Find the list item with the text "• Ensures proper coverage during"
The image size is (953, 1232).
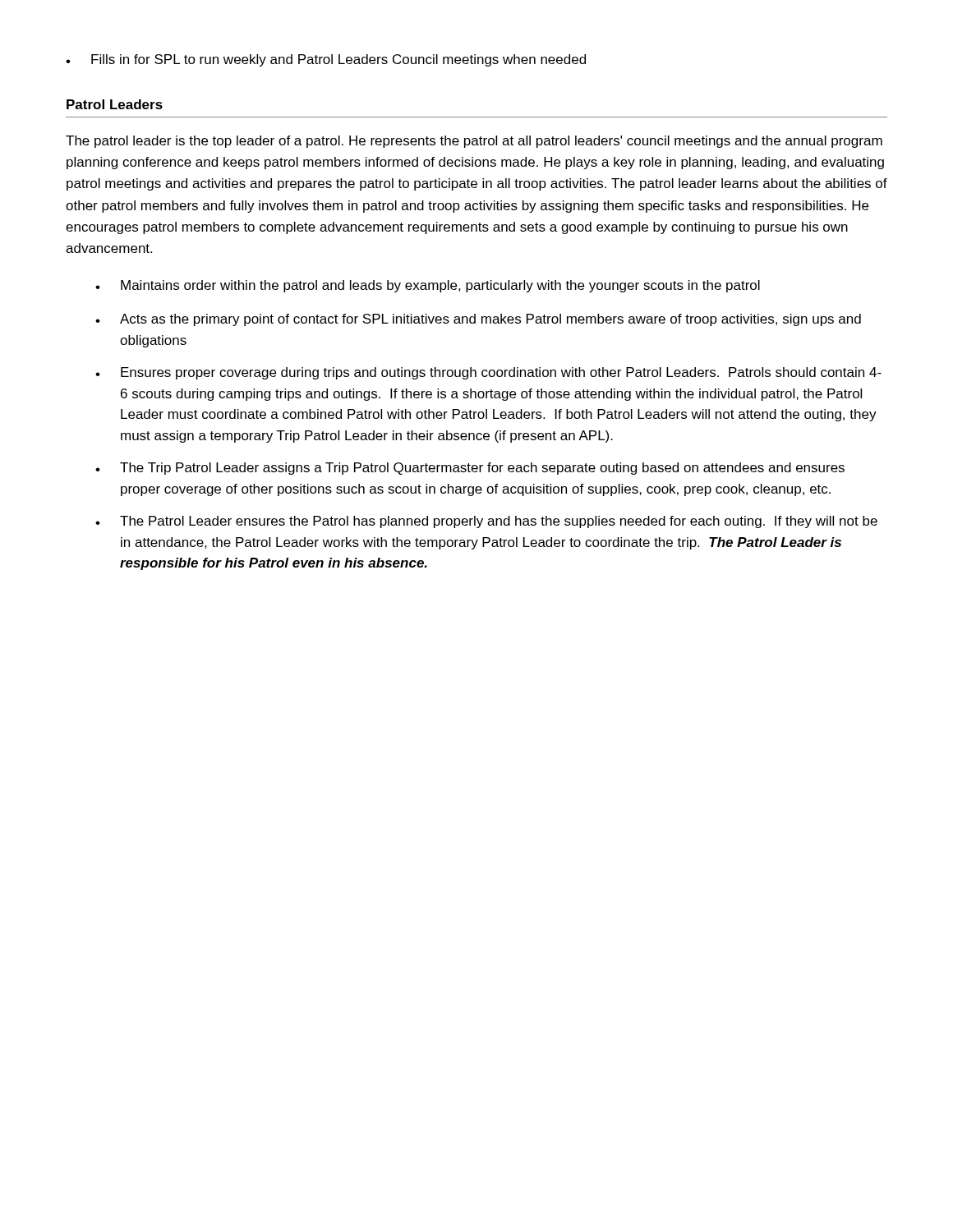[491, 404]
